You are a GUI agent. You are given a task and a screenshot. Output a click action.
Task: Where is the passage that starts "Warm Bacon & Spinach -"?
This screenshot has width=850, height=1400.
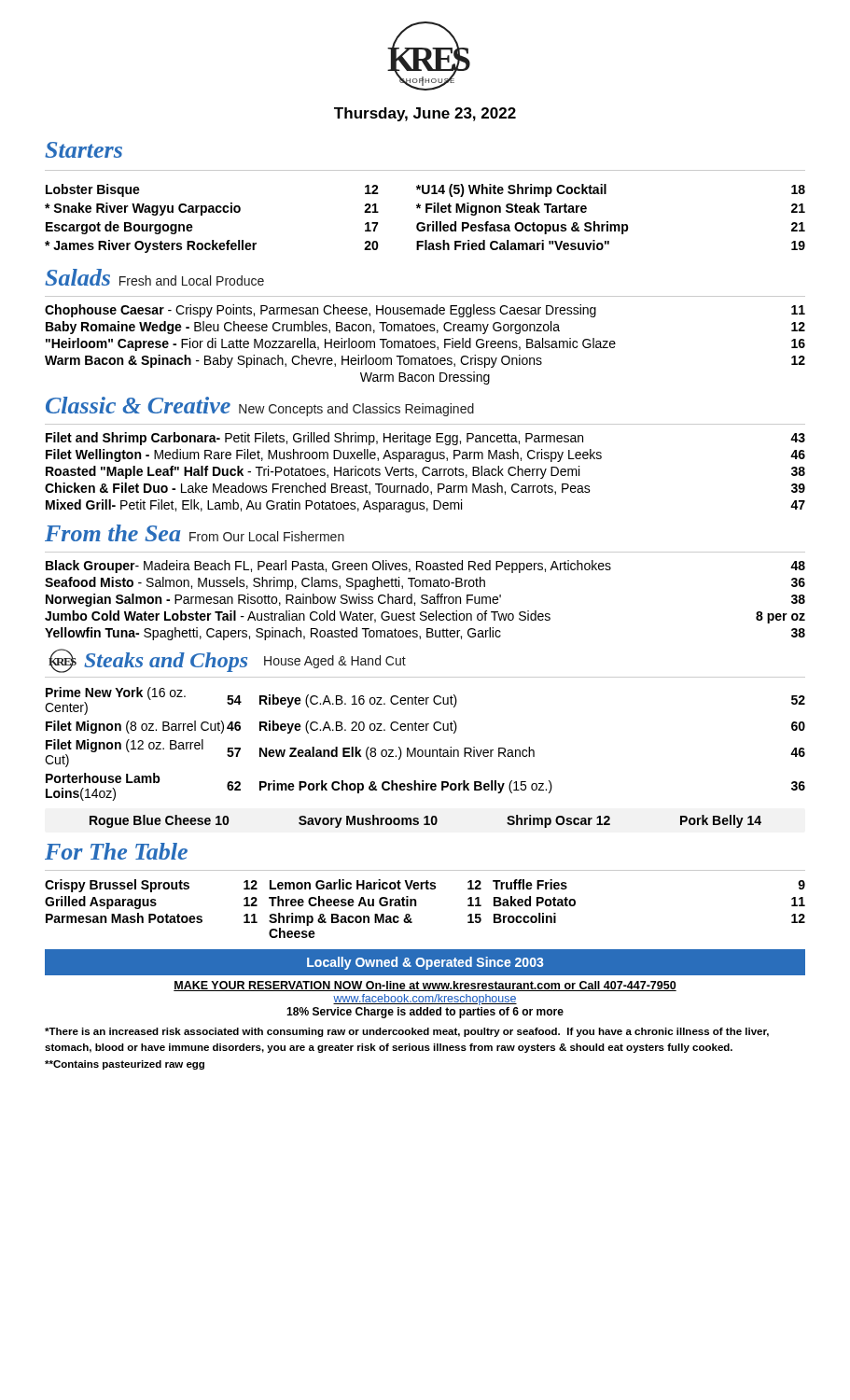(425, 360)
